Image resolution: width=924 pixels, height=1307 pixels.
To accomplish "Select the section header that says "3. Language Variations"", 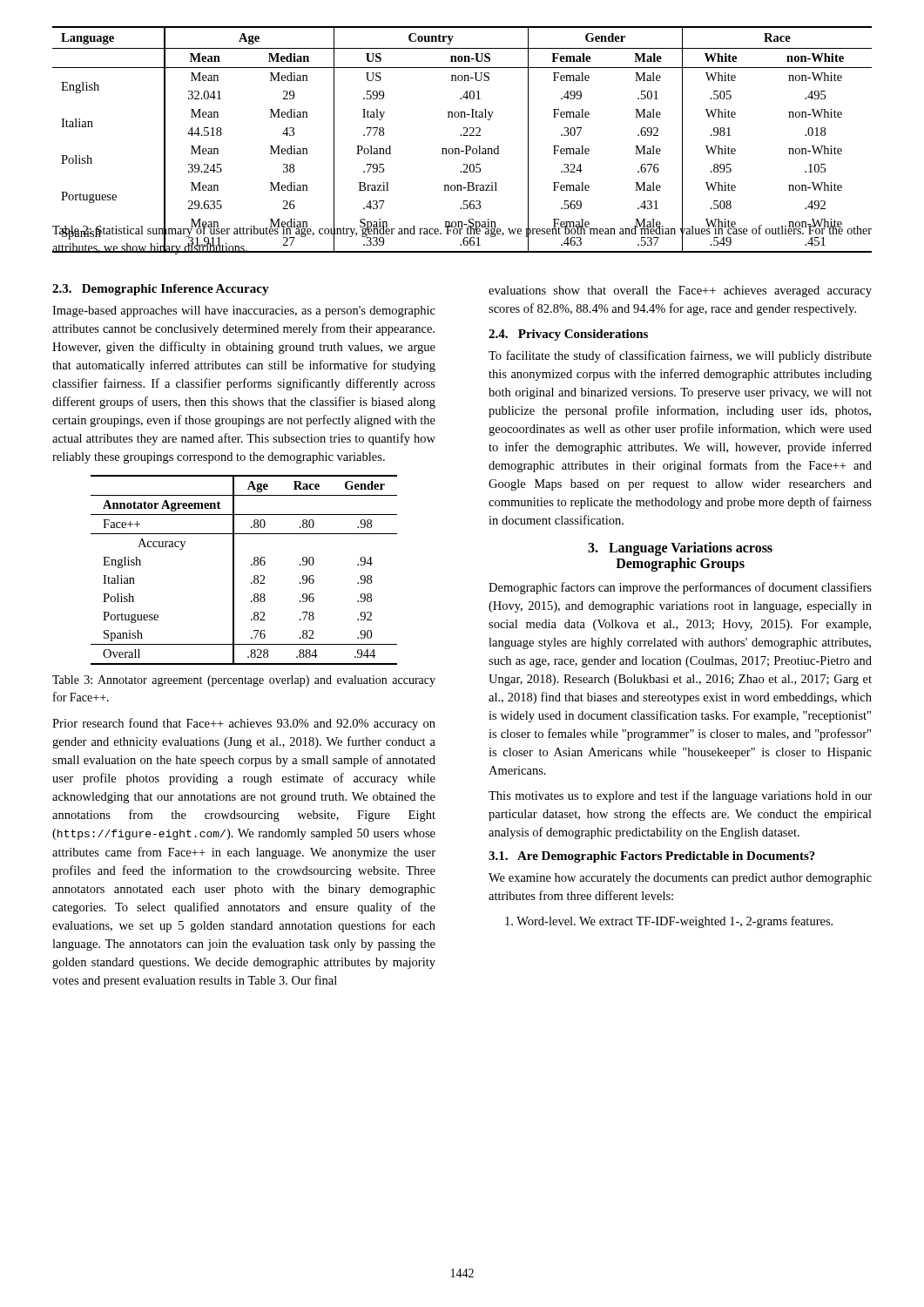I will (680, 556).
